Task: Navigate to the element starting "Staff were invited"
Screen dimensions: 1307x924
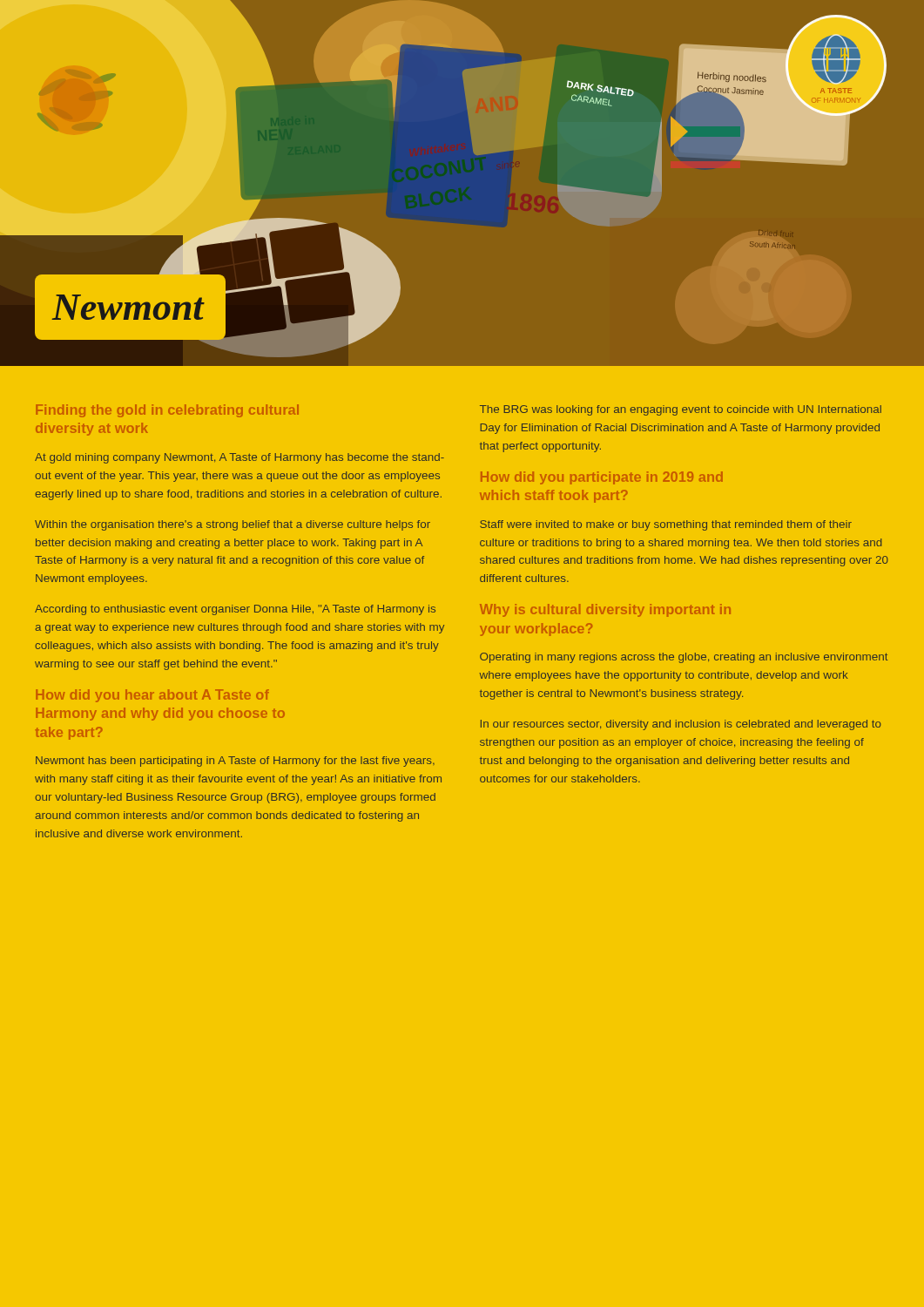Action: coord(684,552)
